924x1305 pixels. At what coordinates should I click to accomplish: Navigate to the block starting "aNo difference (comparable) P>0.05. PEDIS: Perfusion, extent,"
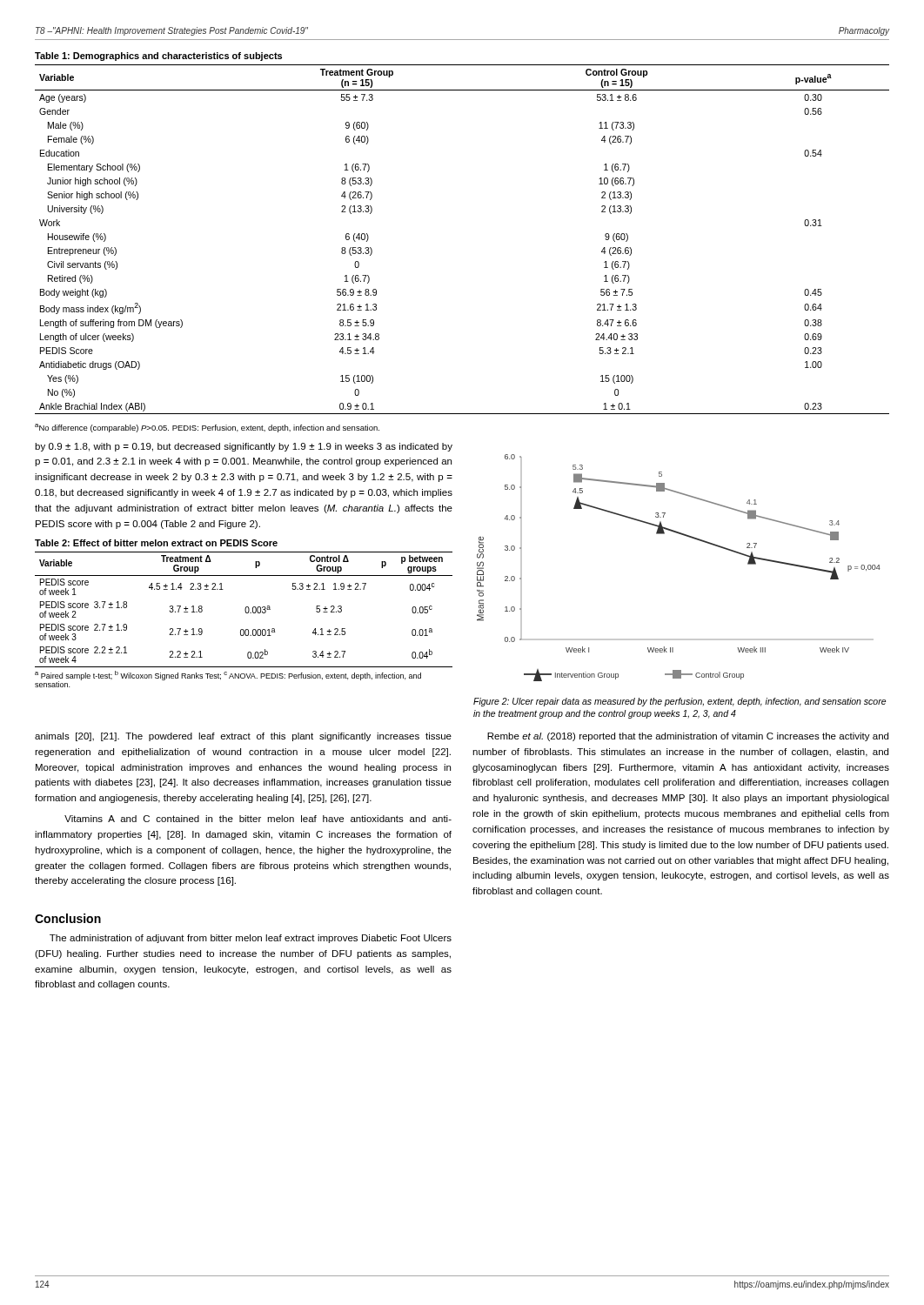coord(207,426)
